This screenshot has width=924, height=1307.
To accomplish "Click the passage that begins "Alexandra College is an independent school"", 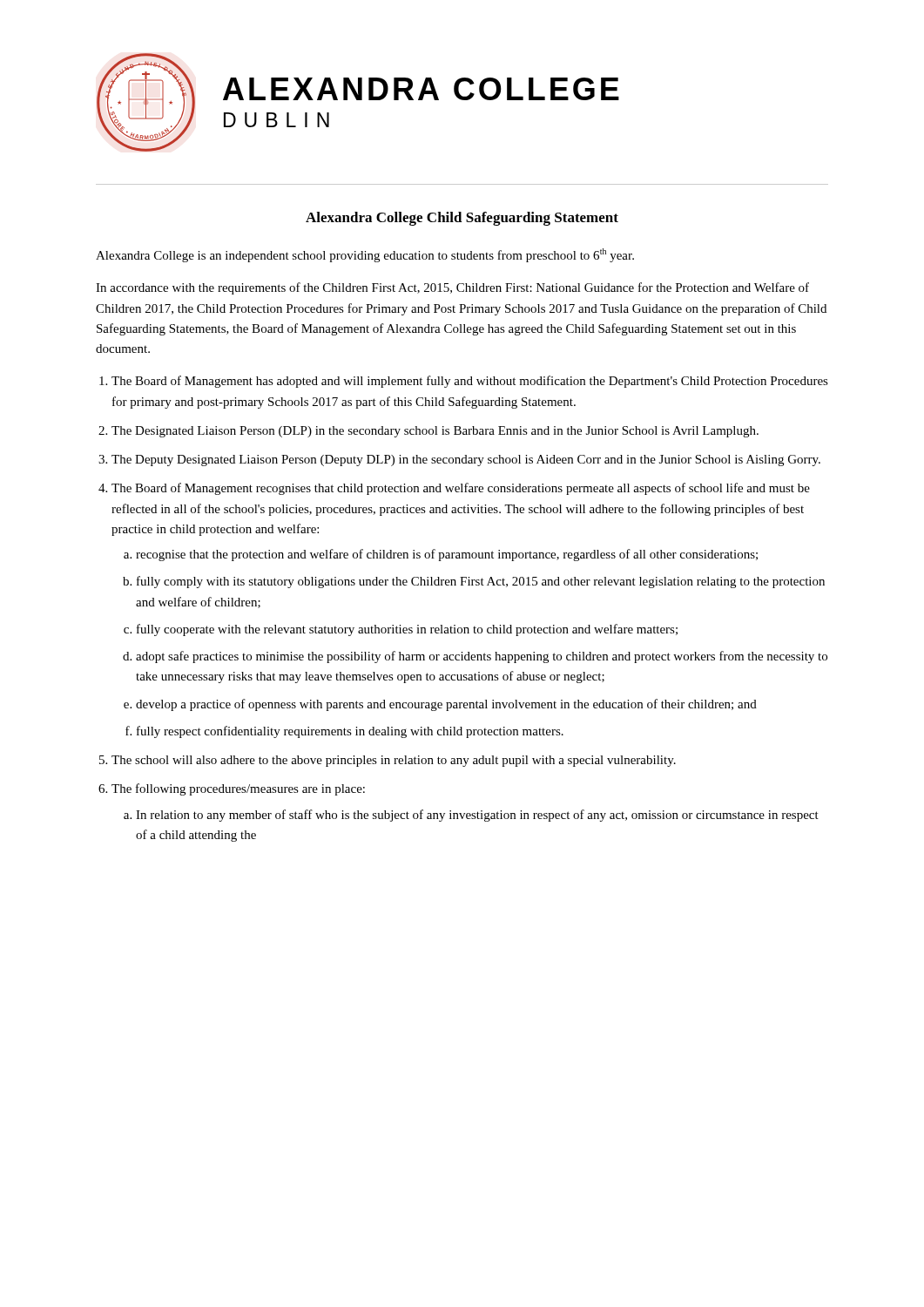I will click(x=365, y=254).
